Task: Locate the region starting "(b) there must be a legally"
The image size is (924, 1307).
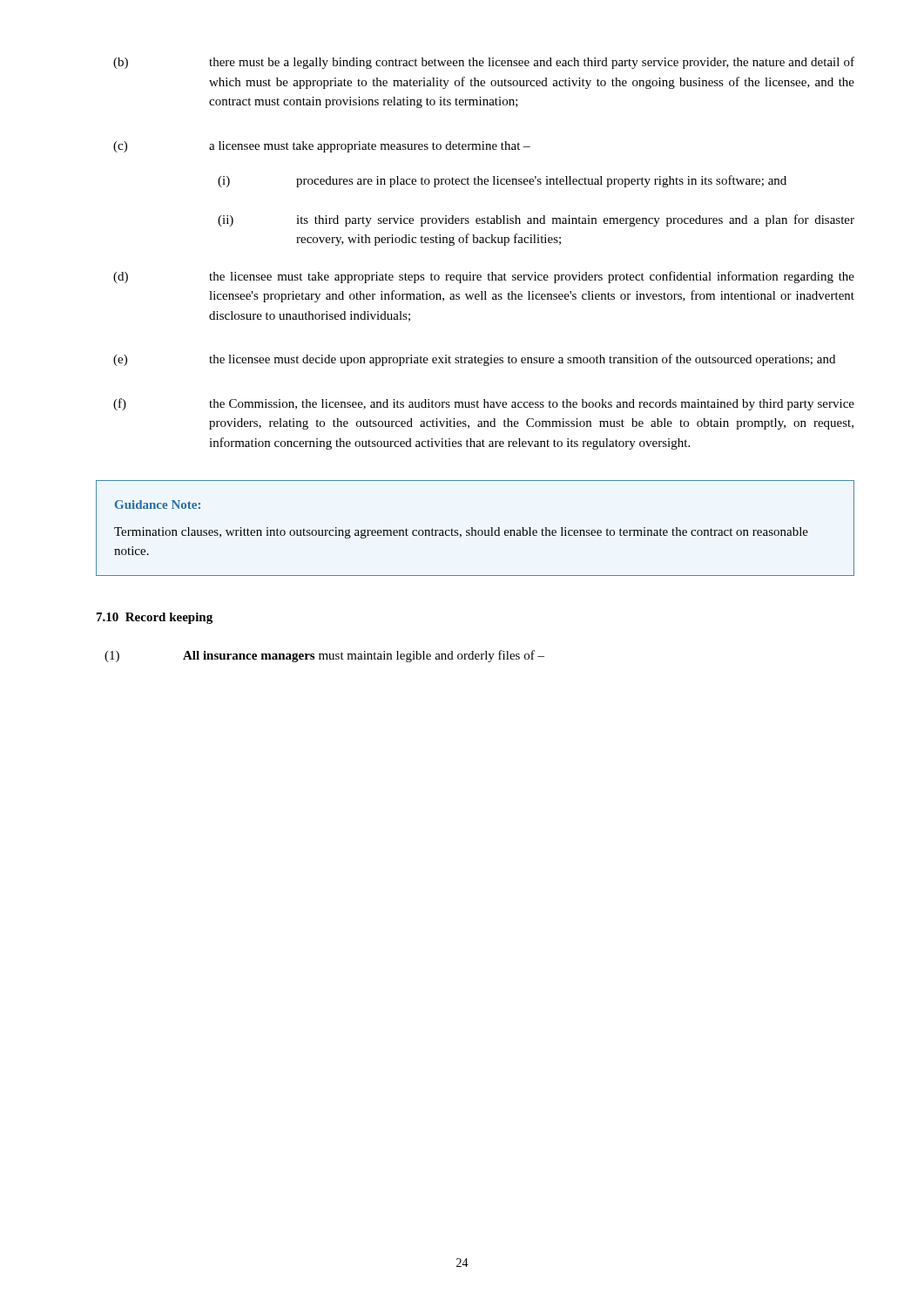Action: [475, 82]
